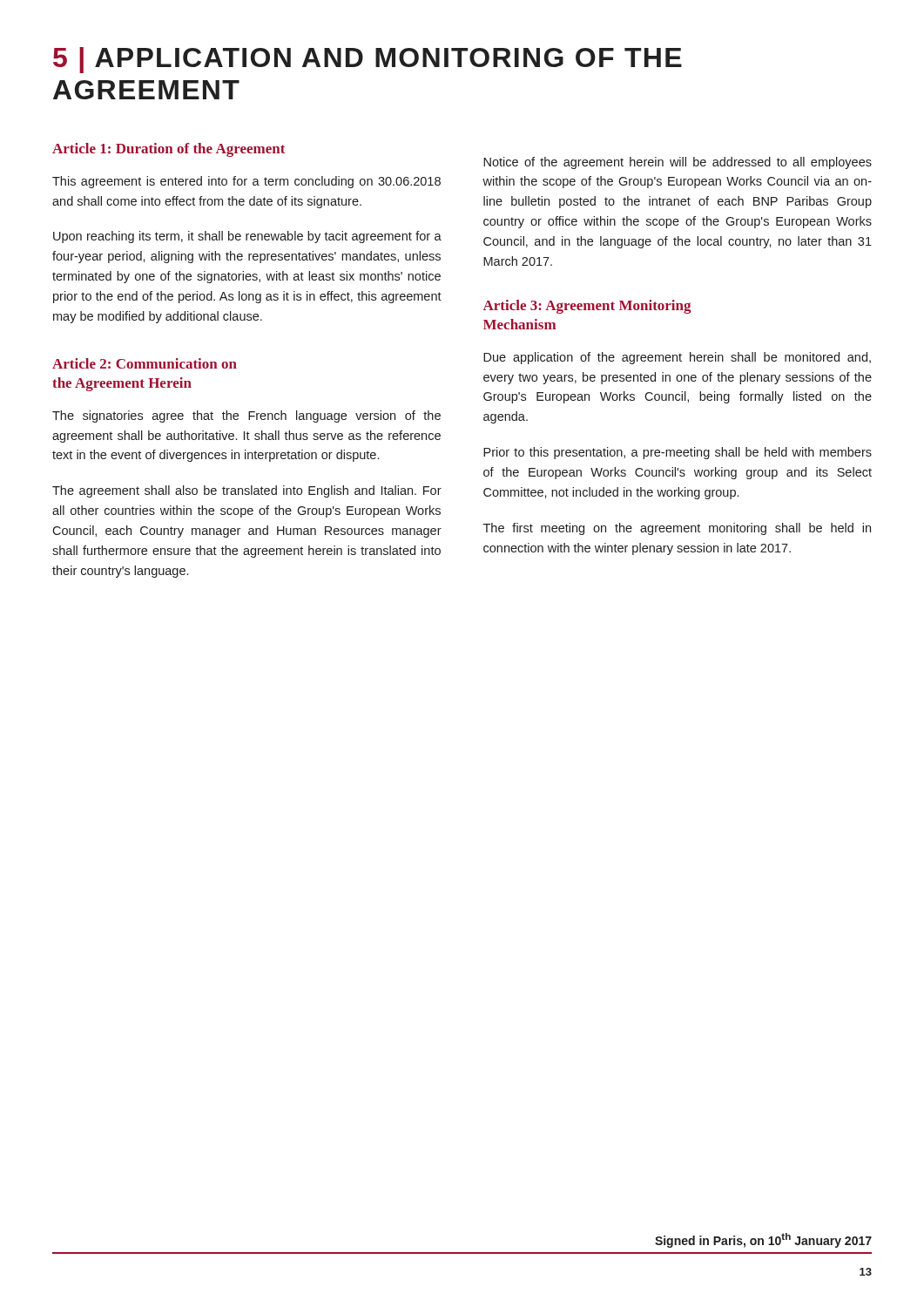Locate the passage starting "Article 2: Communication onthe Agreement Herein"
Screen dimensions: 1307x924
[x=145, y=363]
